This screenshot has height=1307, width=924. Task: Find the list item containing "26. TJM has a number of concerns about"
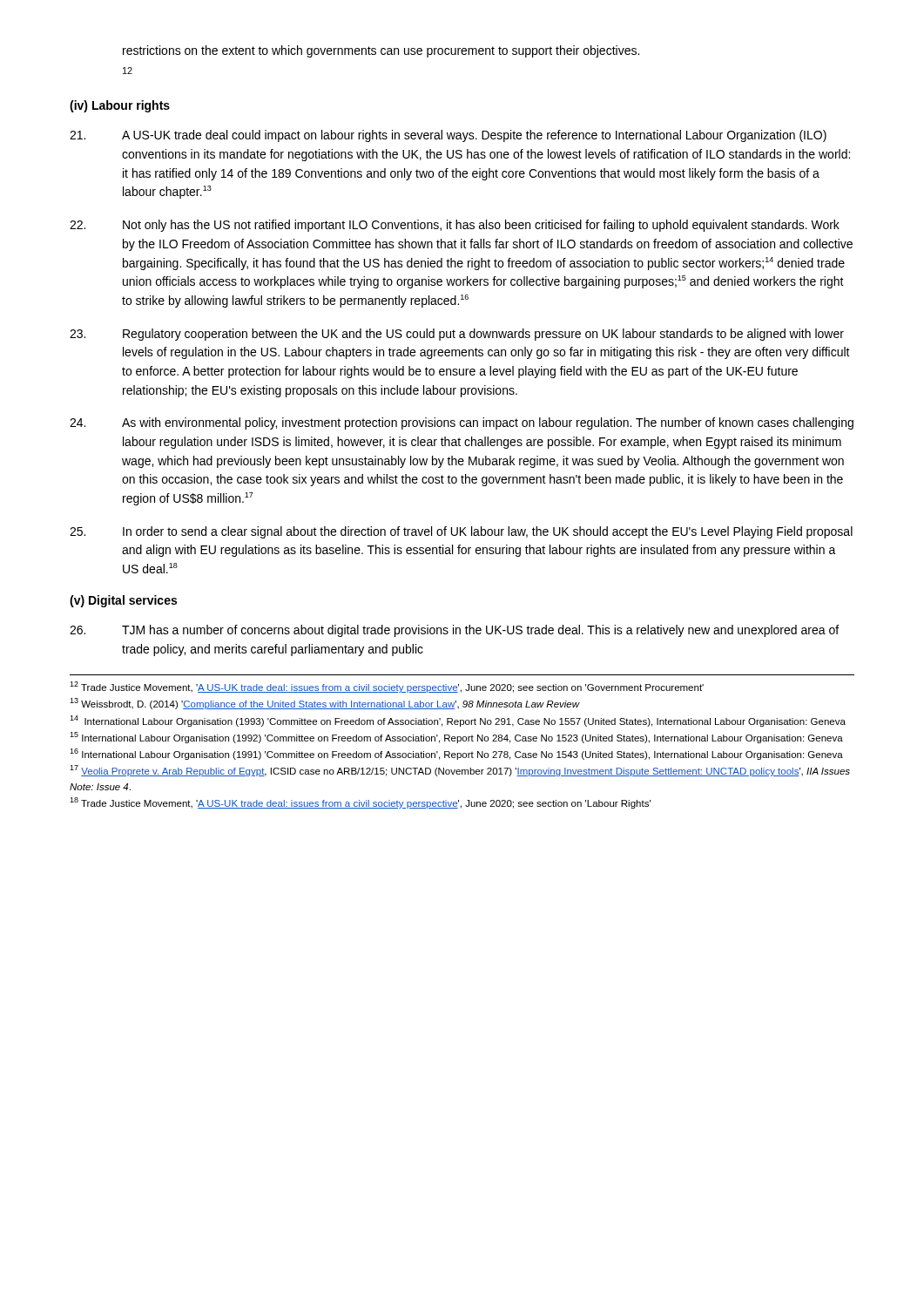point(462,640)
